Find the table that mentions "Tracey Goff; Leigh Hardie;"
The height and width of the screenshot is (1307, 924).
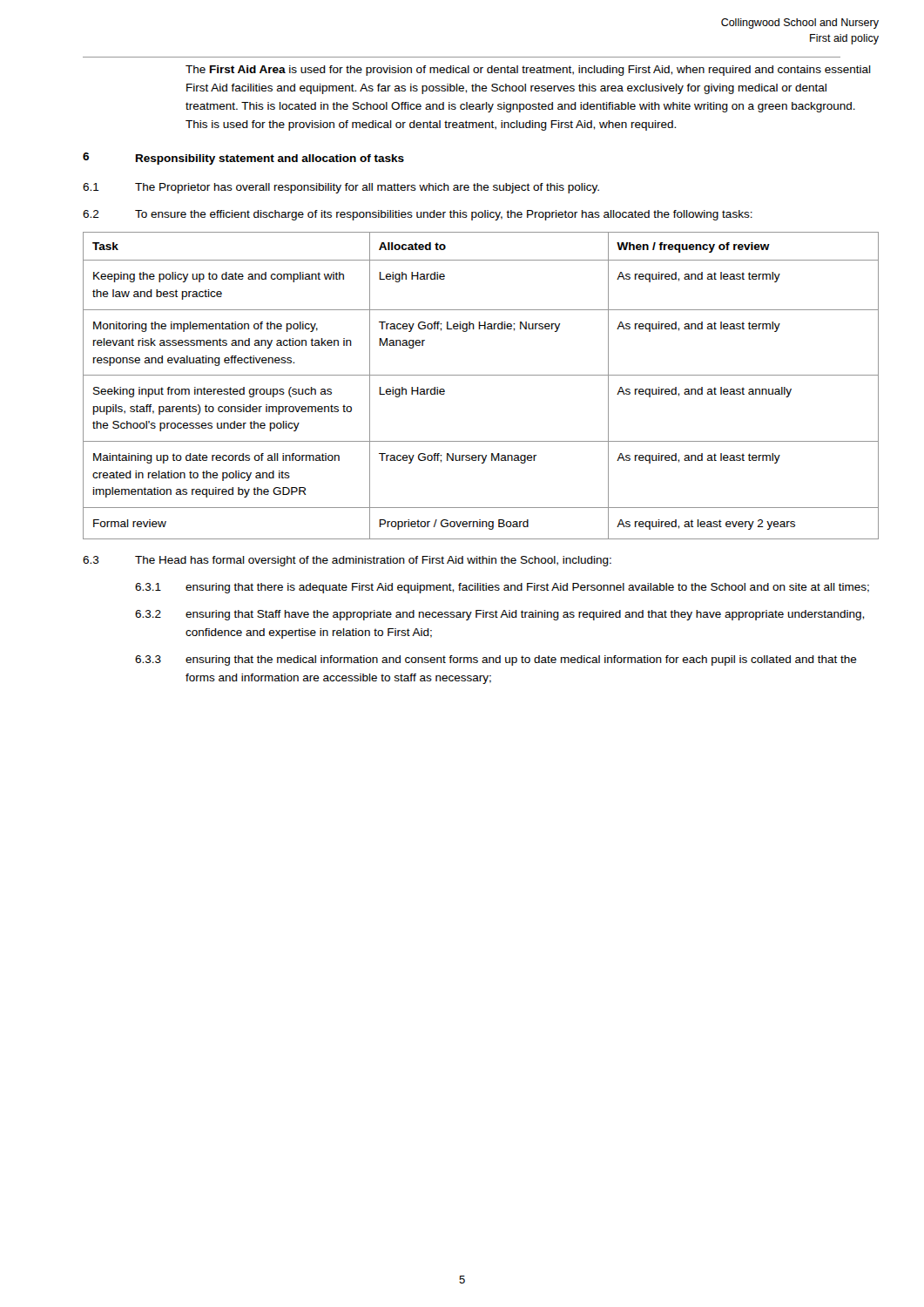(x=481, y=386)
